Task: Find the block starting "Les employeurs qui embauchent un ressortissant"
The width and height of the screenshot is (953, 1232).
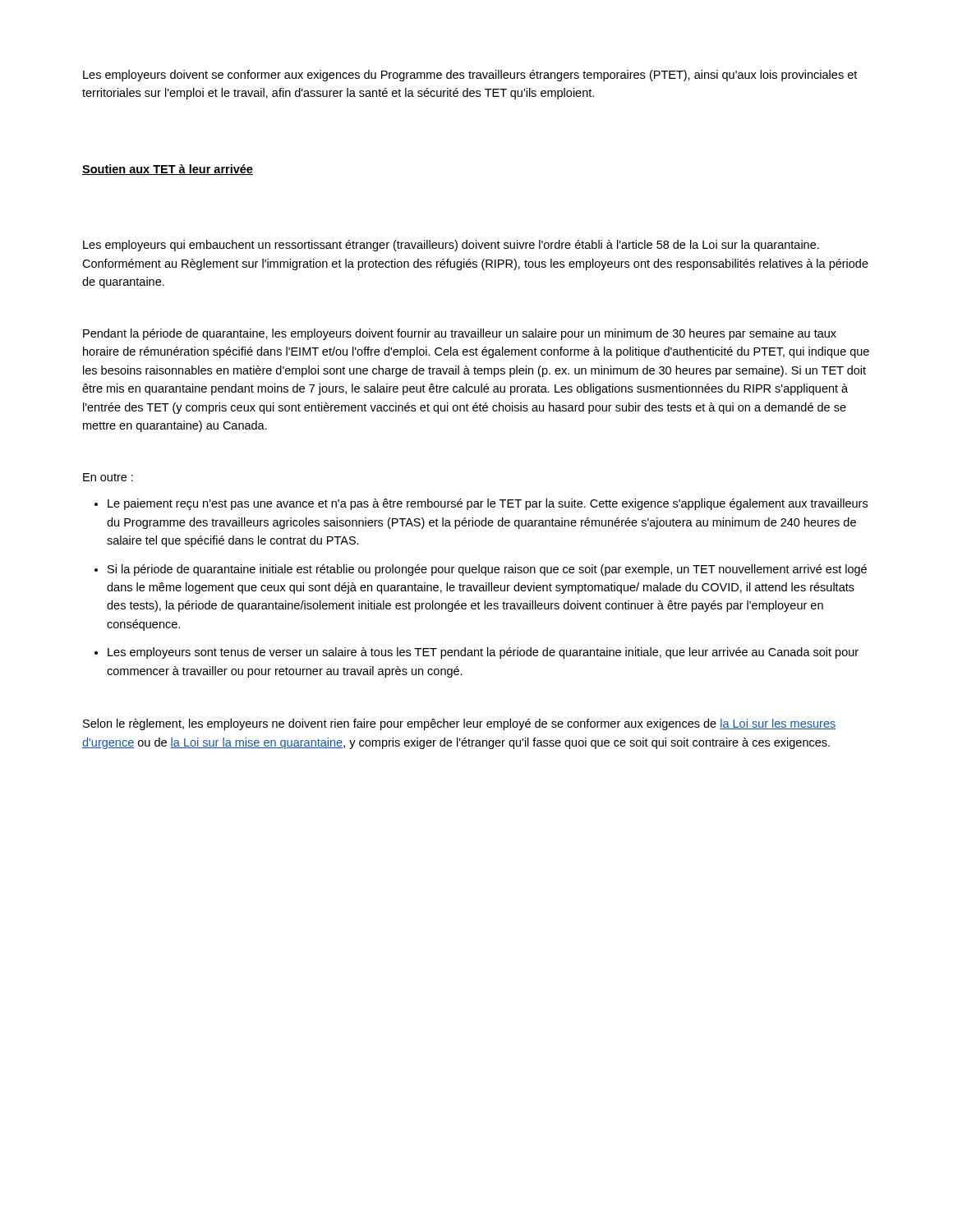Action: tap(475, 264)
